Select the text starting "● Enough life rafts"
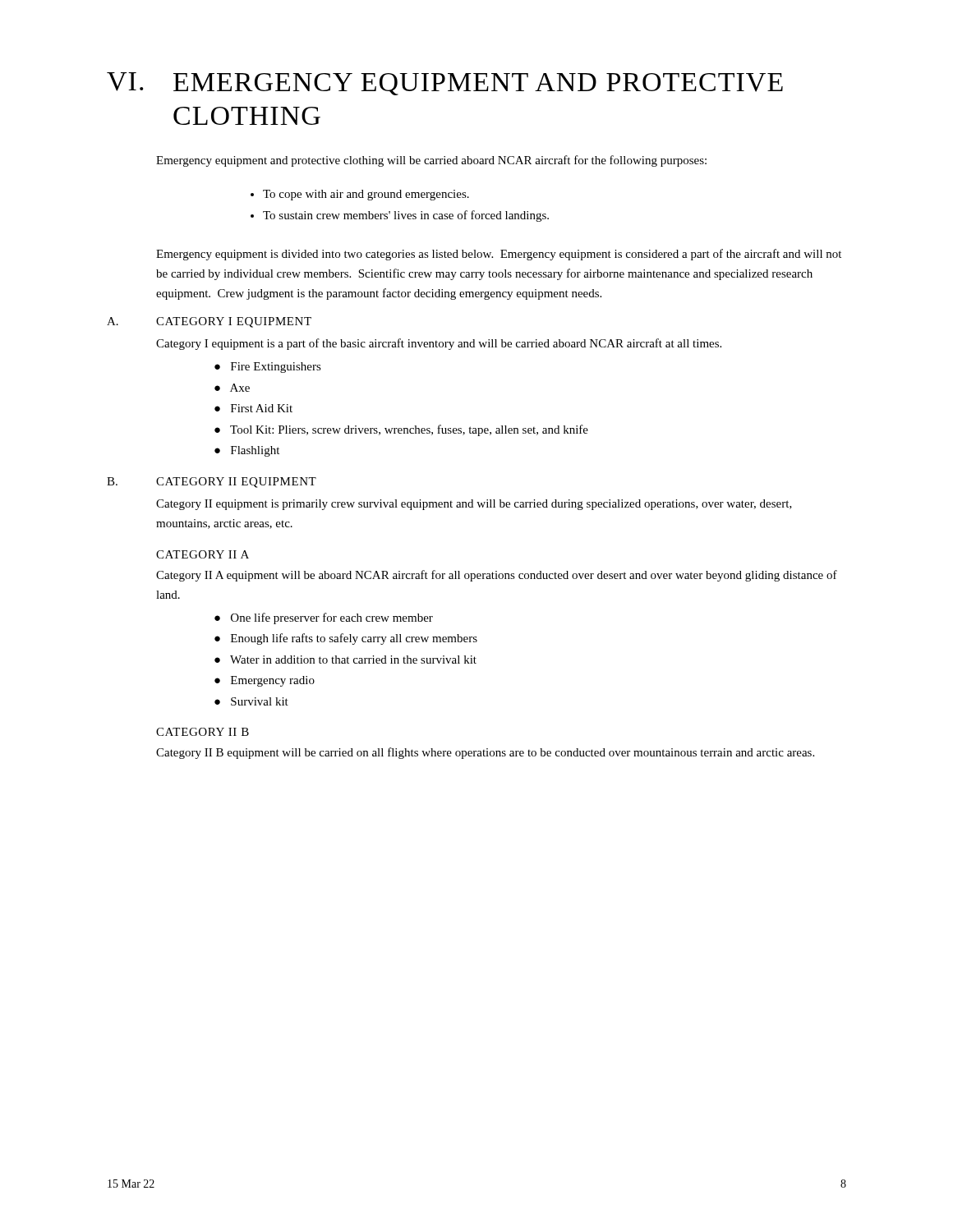Viewport: 953px width, 1232px height. pyautogui.click(x=346, y=639)
